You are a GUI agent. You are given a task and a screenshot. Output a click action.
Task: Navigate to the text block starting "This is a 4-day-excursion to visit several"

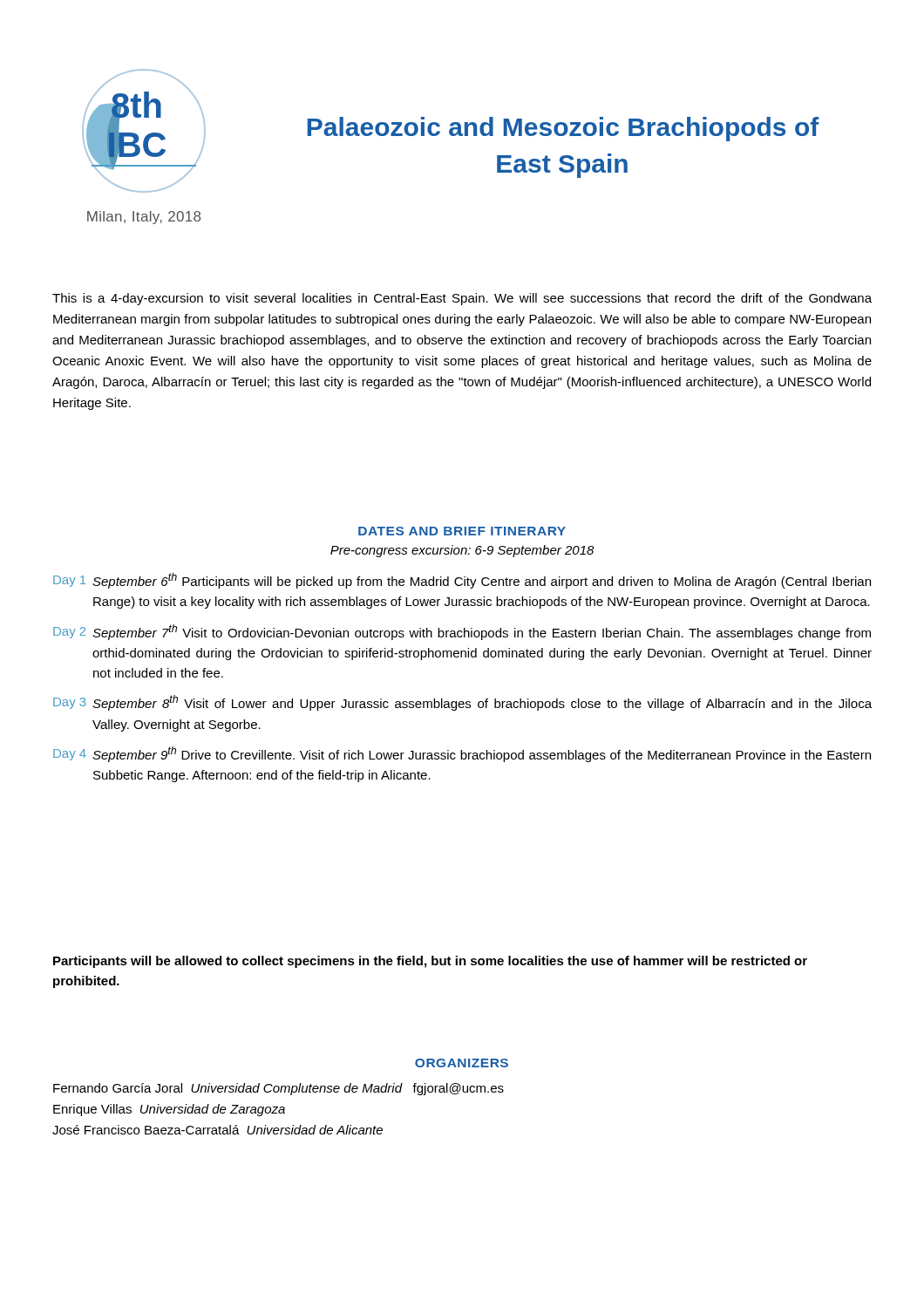(x=462, y=350)
